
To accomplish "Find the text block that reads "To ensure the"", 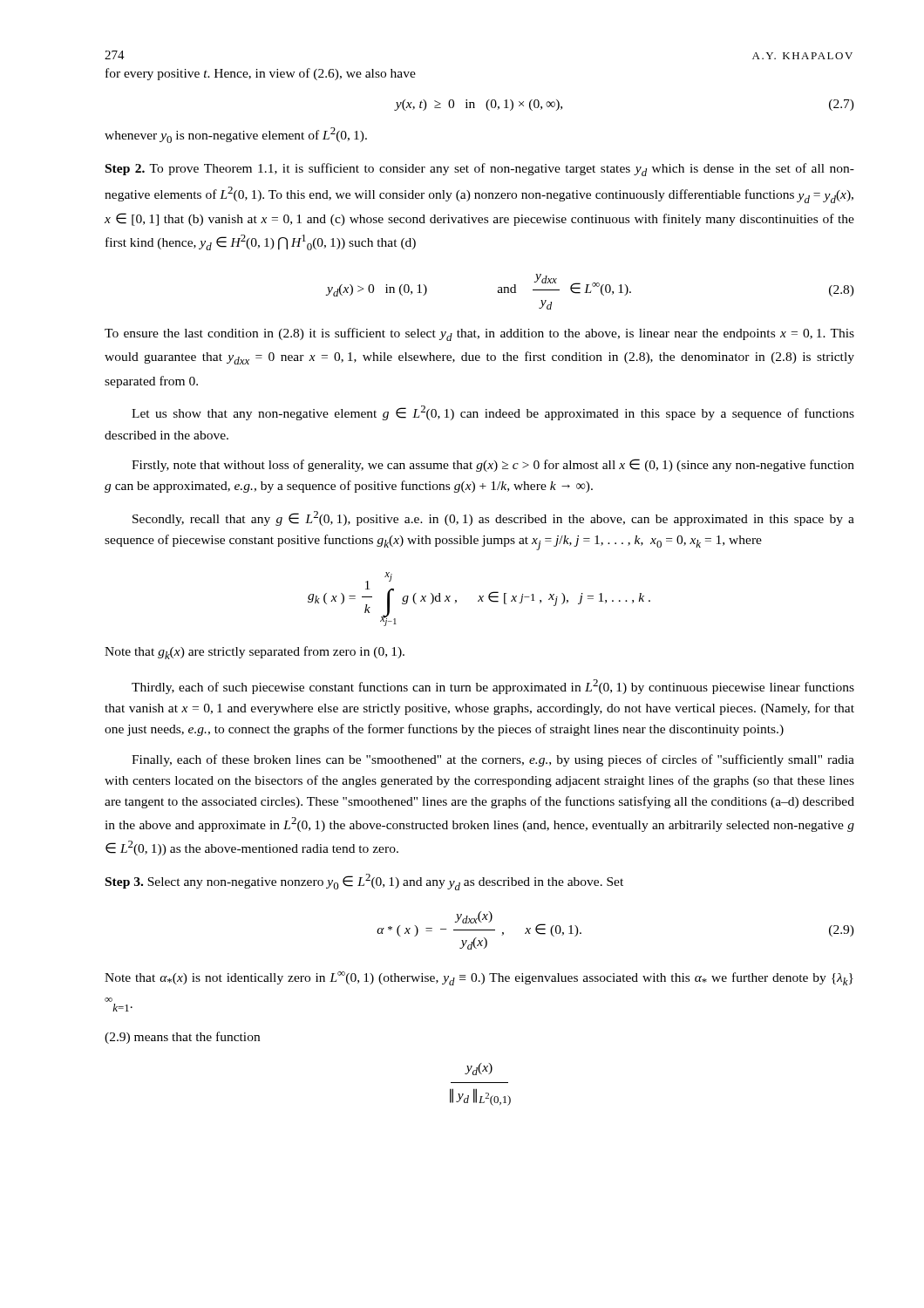I will tap(479, 334).
